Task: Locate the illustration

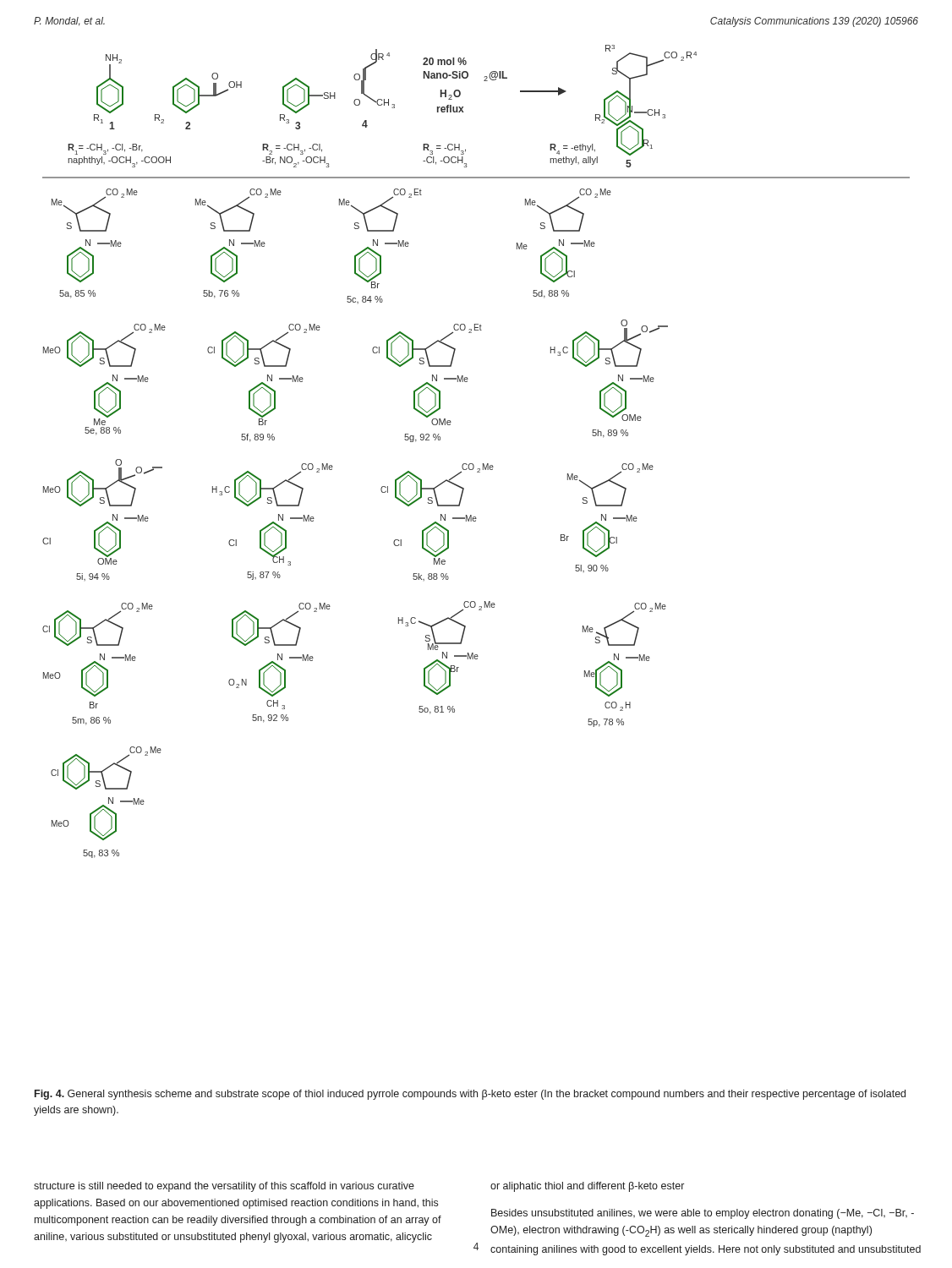Action: coord(476,552)
